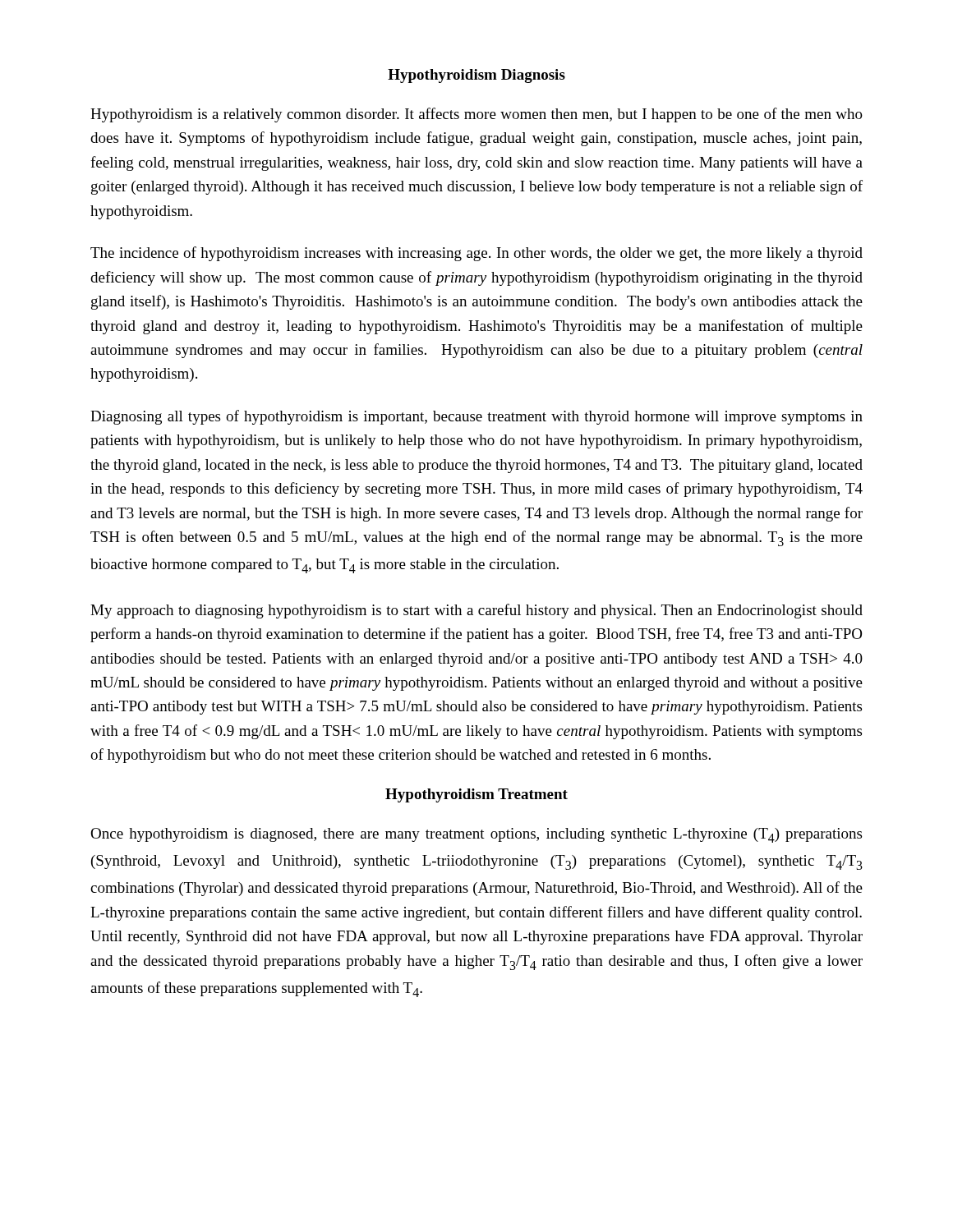Point to the block beginning "The incidence of hypothyroidism increases with increasing"
The height and width of the screenshot is (1232, 953).
point(476,313)
